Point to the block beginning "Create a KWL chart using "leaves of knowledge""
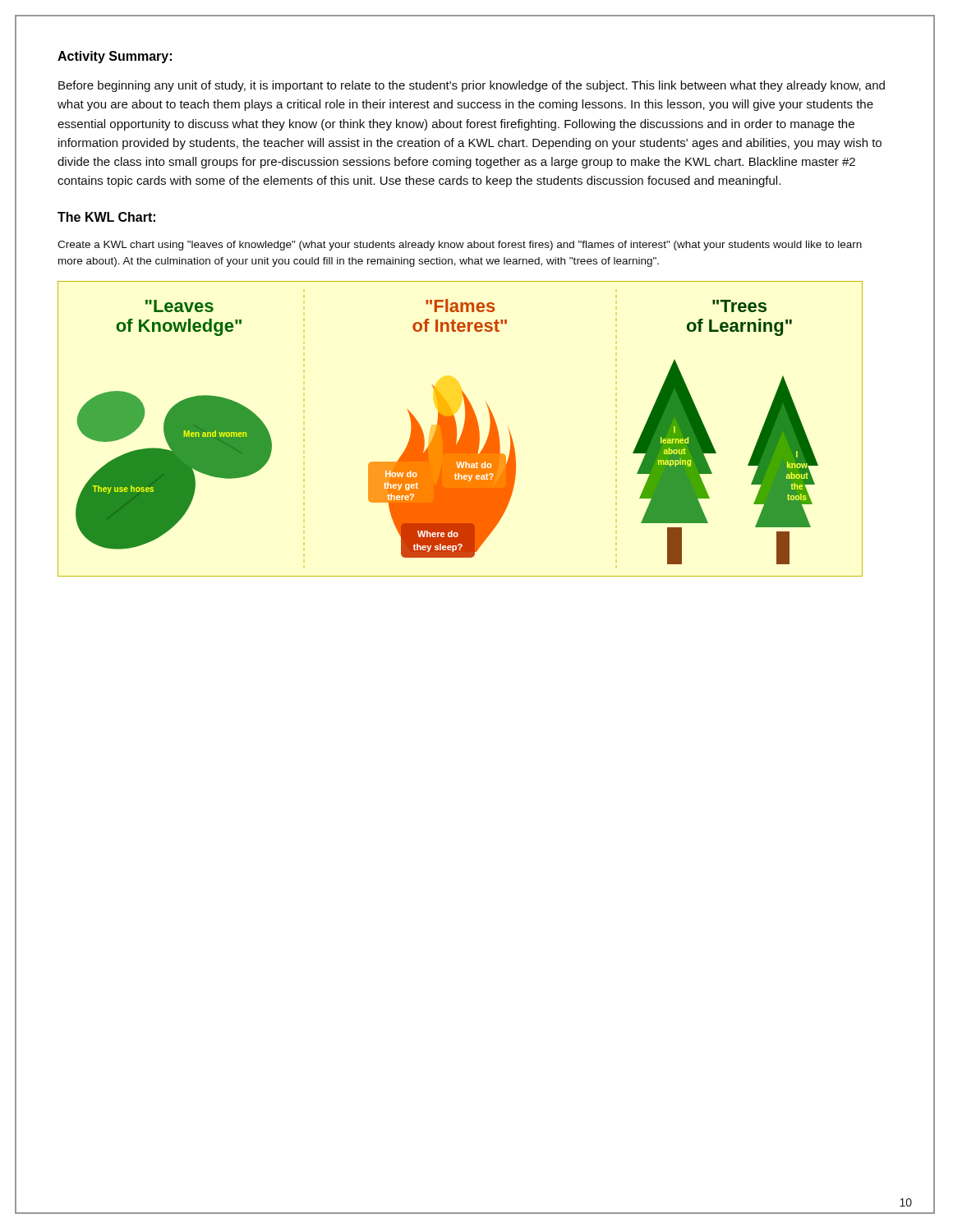Viewport: 953px width, 1232px height. point(460,252)
